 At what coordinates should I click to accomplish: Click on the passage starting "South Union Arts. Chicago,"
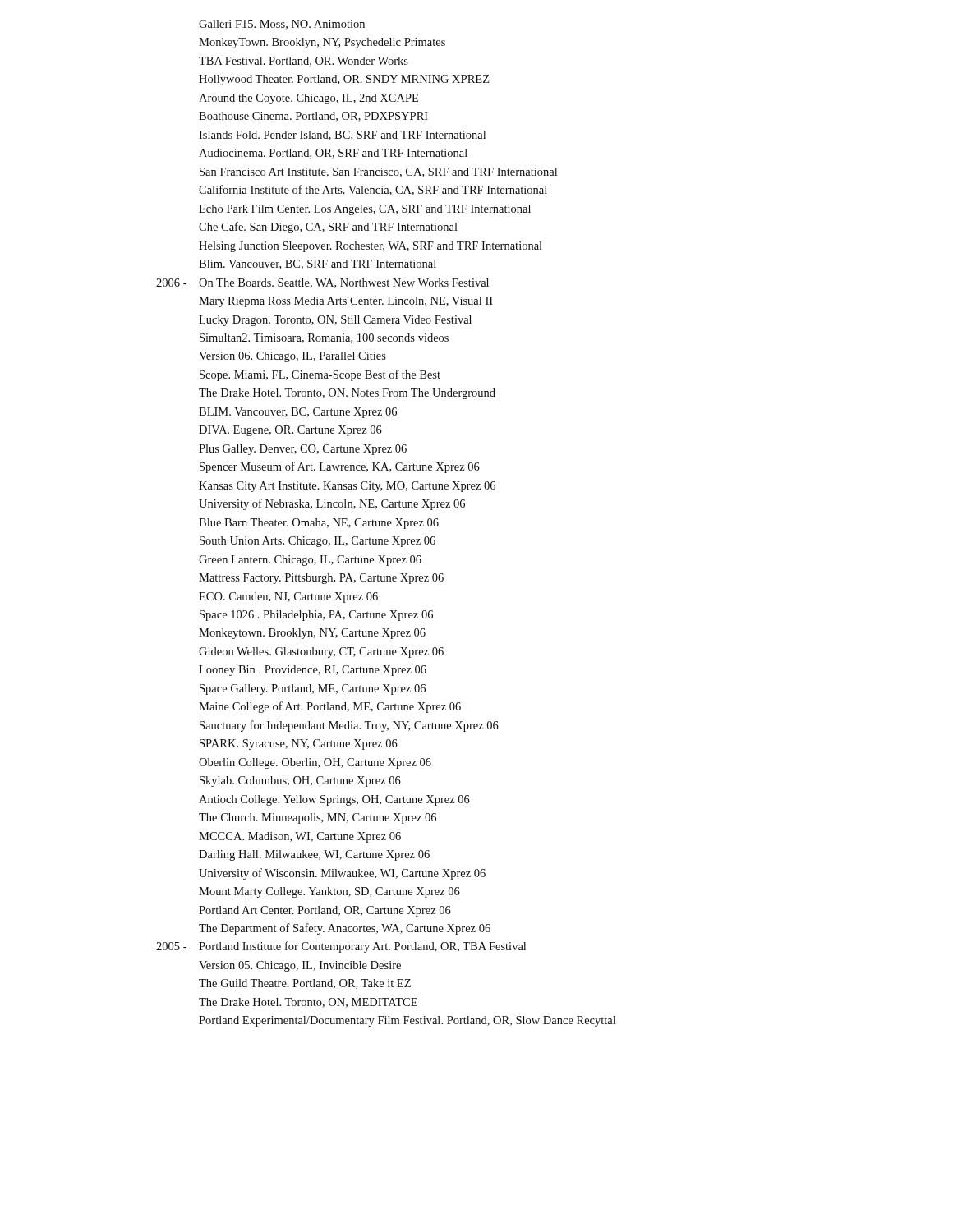[317, 541]
